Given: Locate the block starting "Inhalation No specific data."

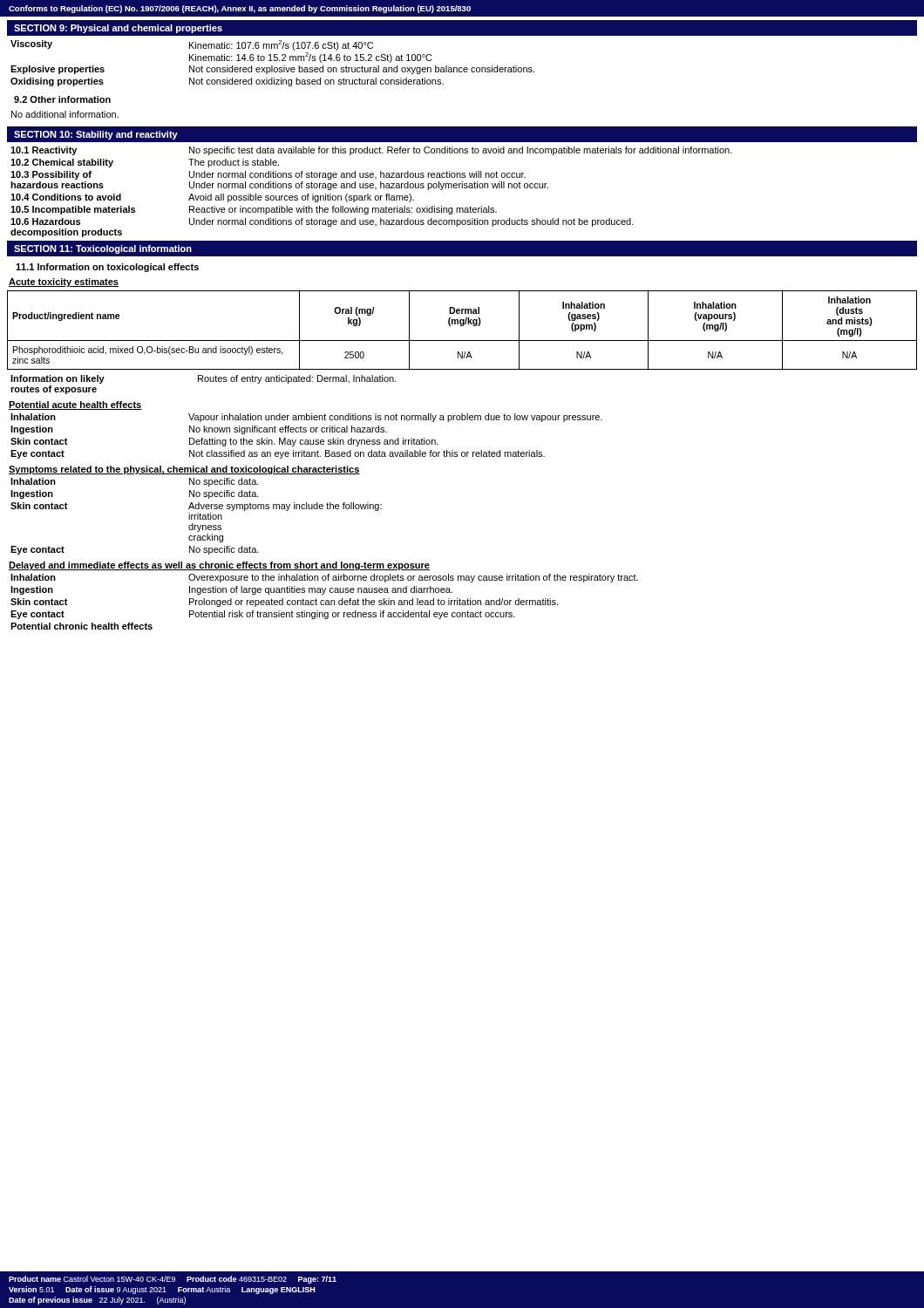Looking at the screenshot, I should [28, 482].
